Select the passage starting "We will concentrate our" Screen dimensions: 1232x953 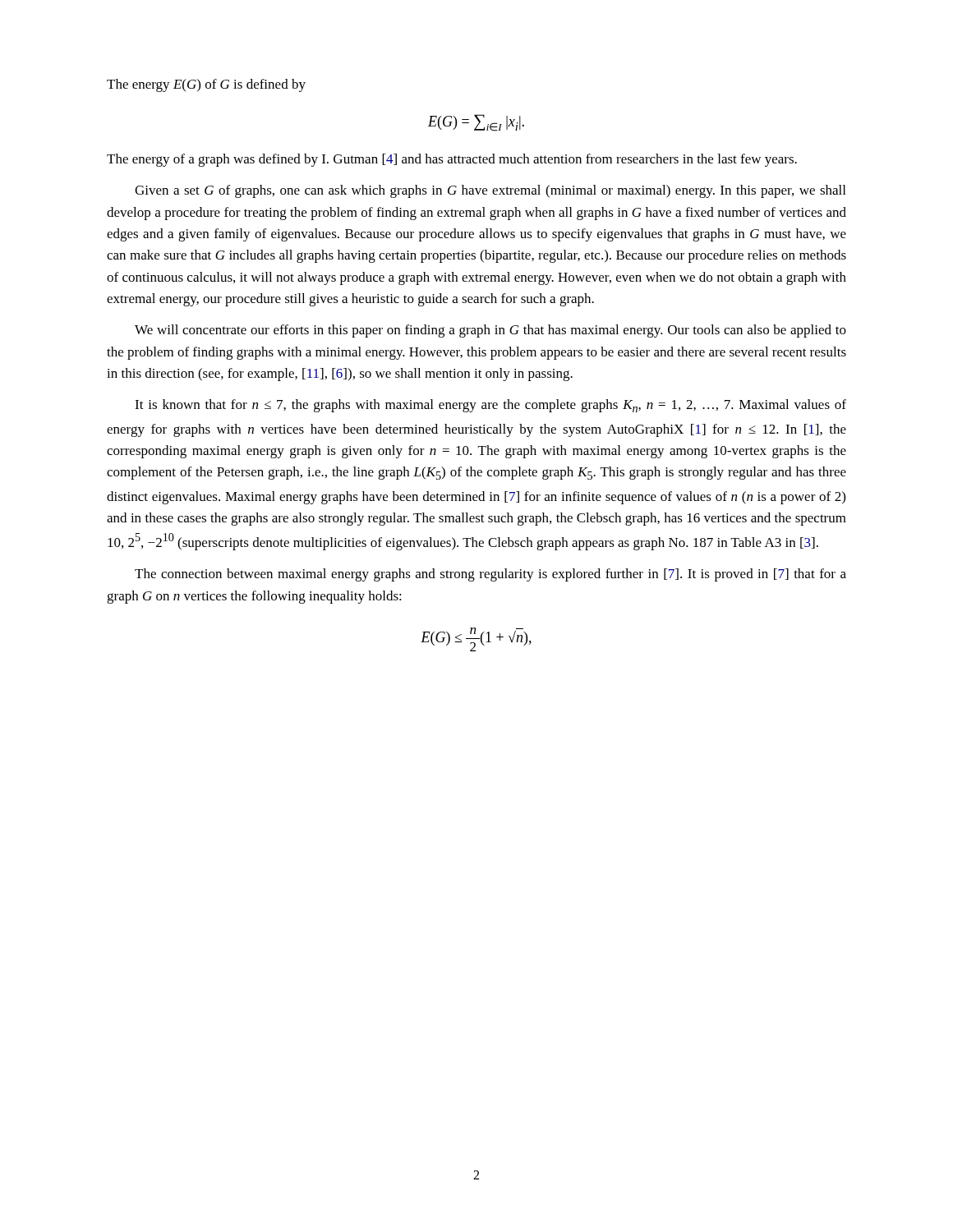click(x=476, y=352)
